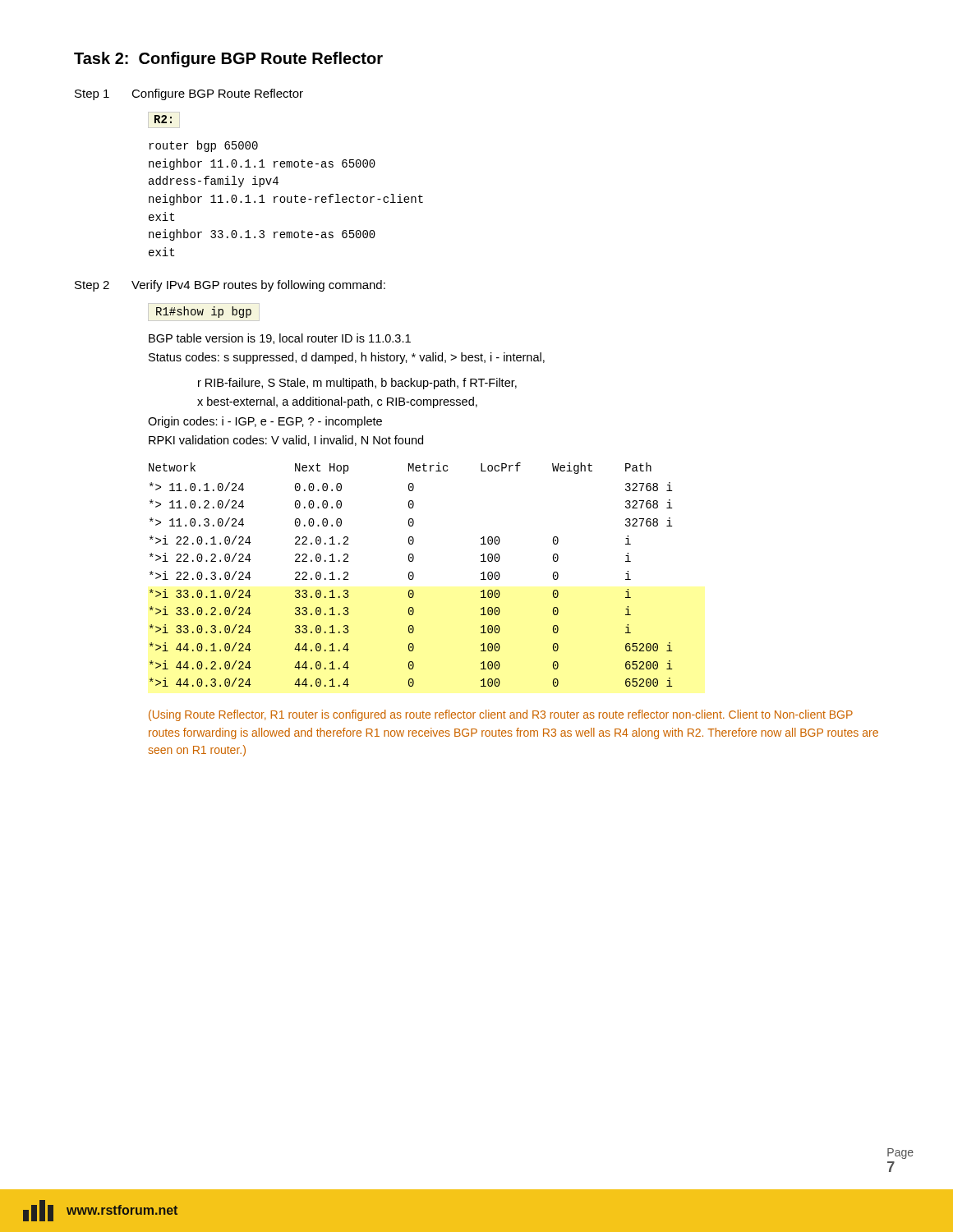
Task: Find the text block with the text "R1#show ip bgp BGP"
Action: coord(513,376)
